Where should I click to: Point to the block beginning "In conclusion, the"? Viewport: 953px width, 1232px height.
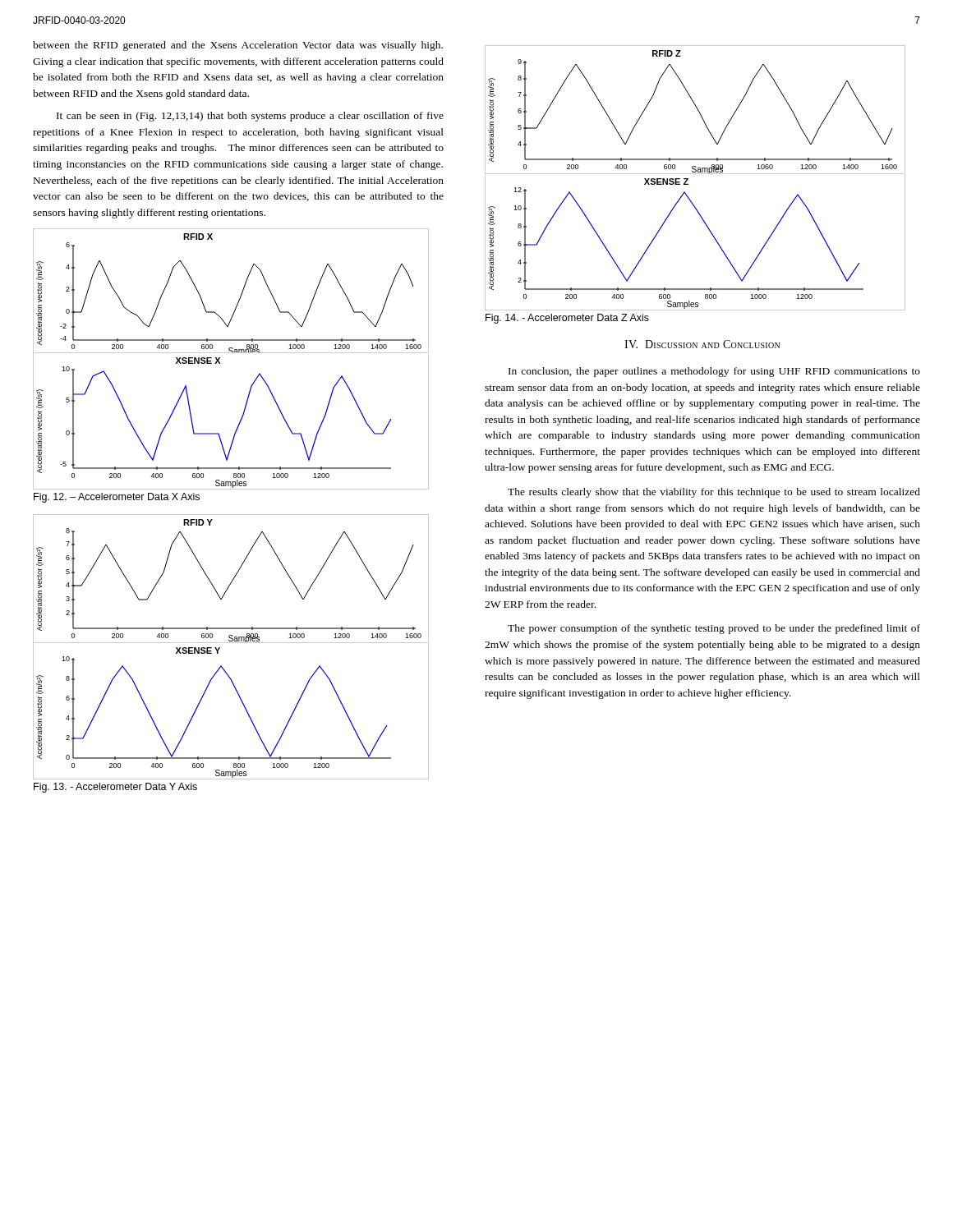[x=702, y=419]
